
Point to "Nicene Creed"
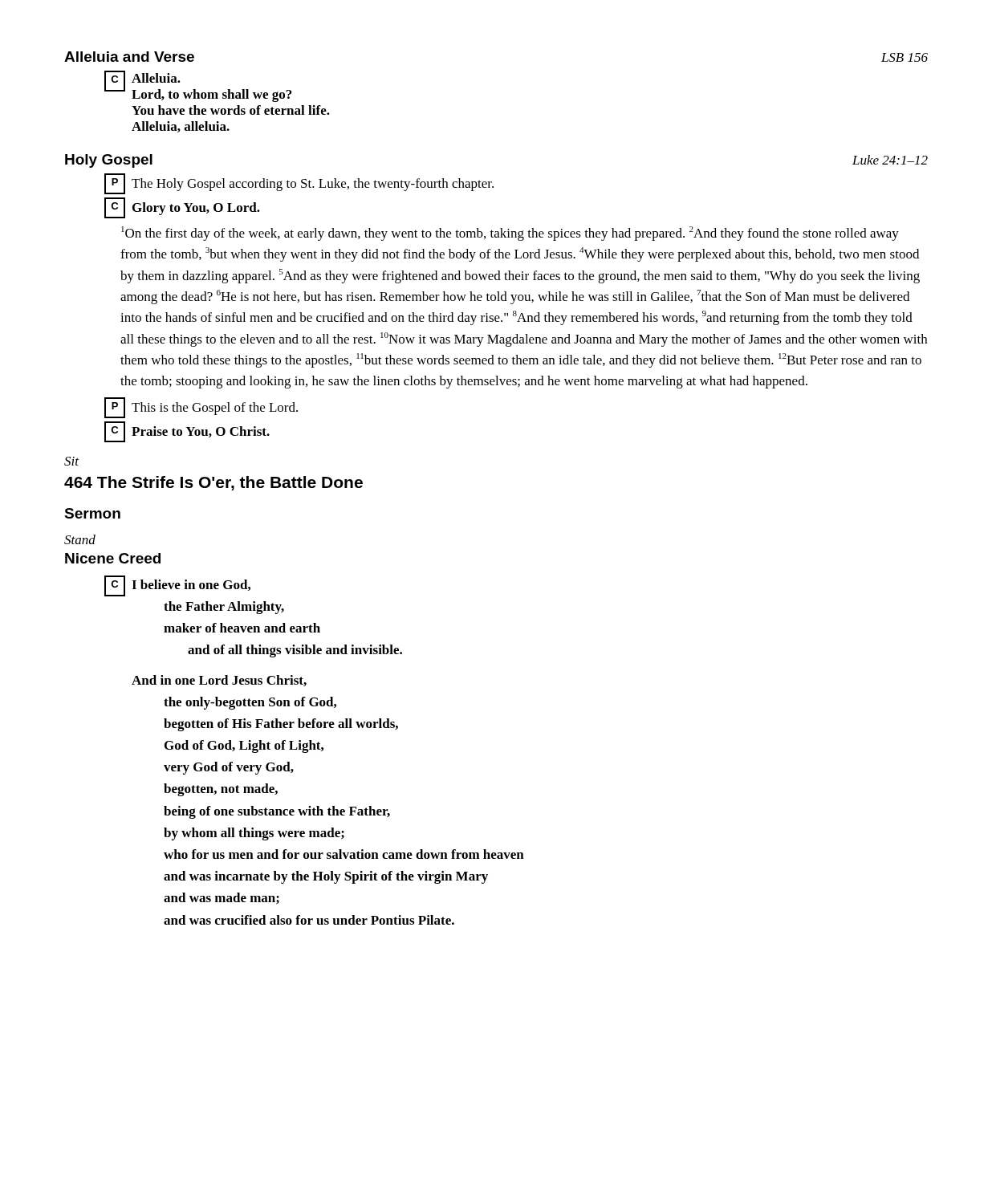(x=113, y=558)
